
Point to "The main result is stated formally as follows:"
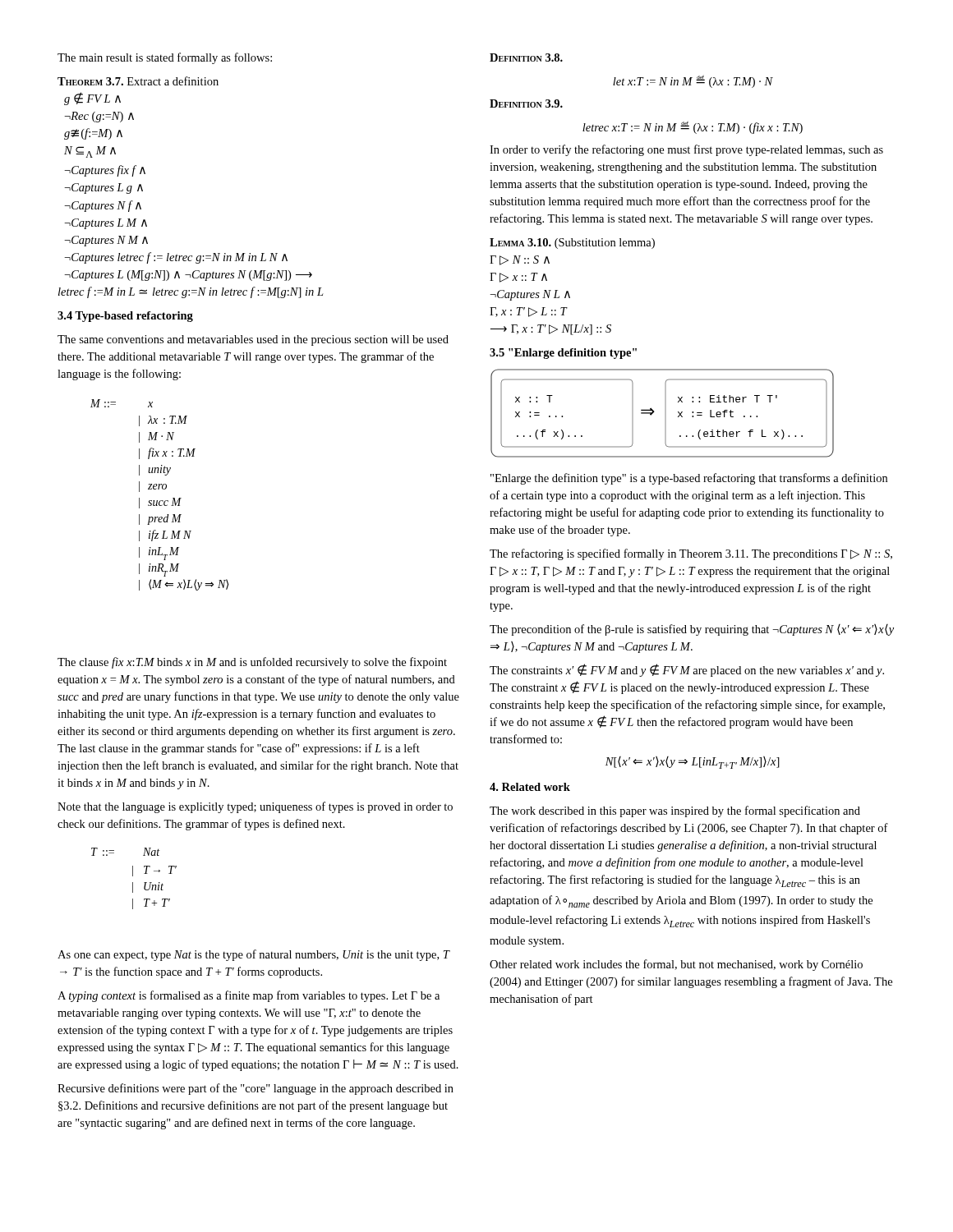(259, 58)
